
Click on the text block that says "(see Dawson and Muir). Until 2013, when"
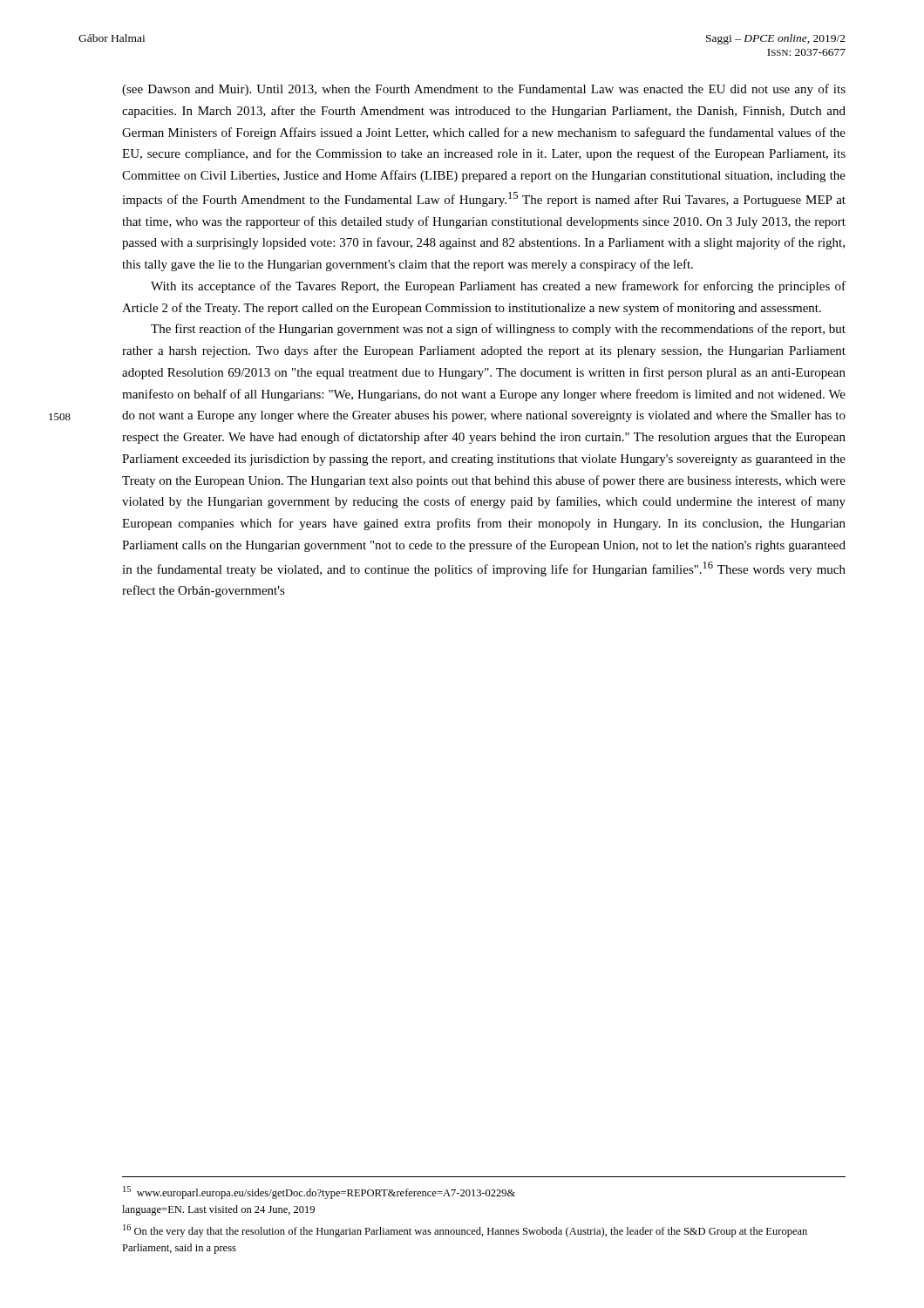(484, 177)
